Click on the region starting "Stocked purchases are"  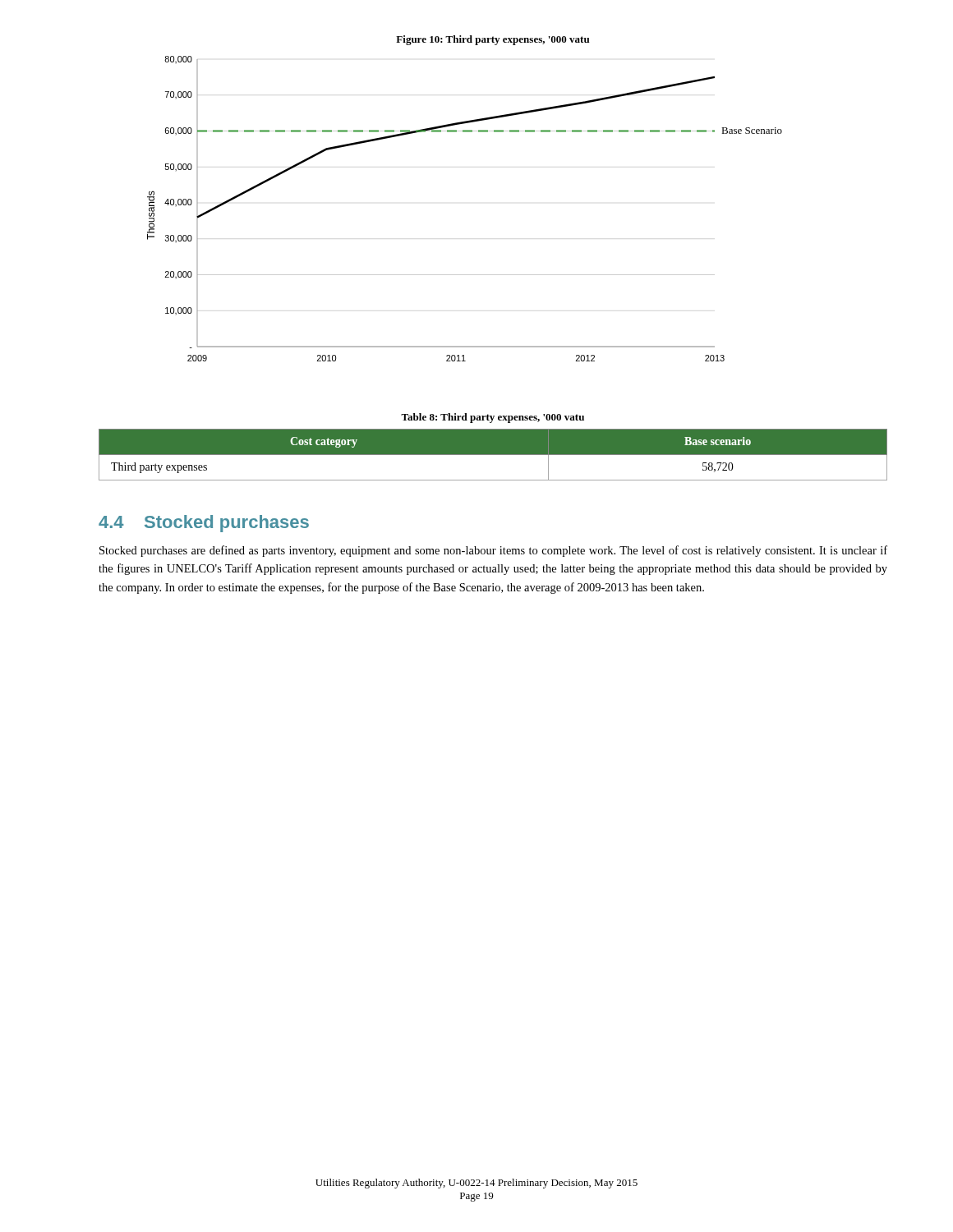pyautogui.click(x=493, y=569)
